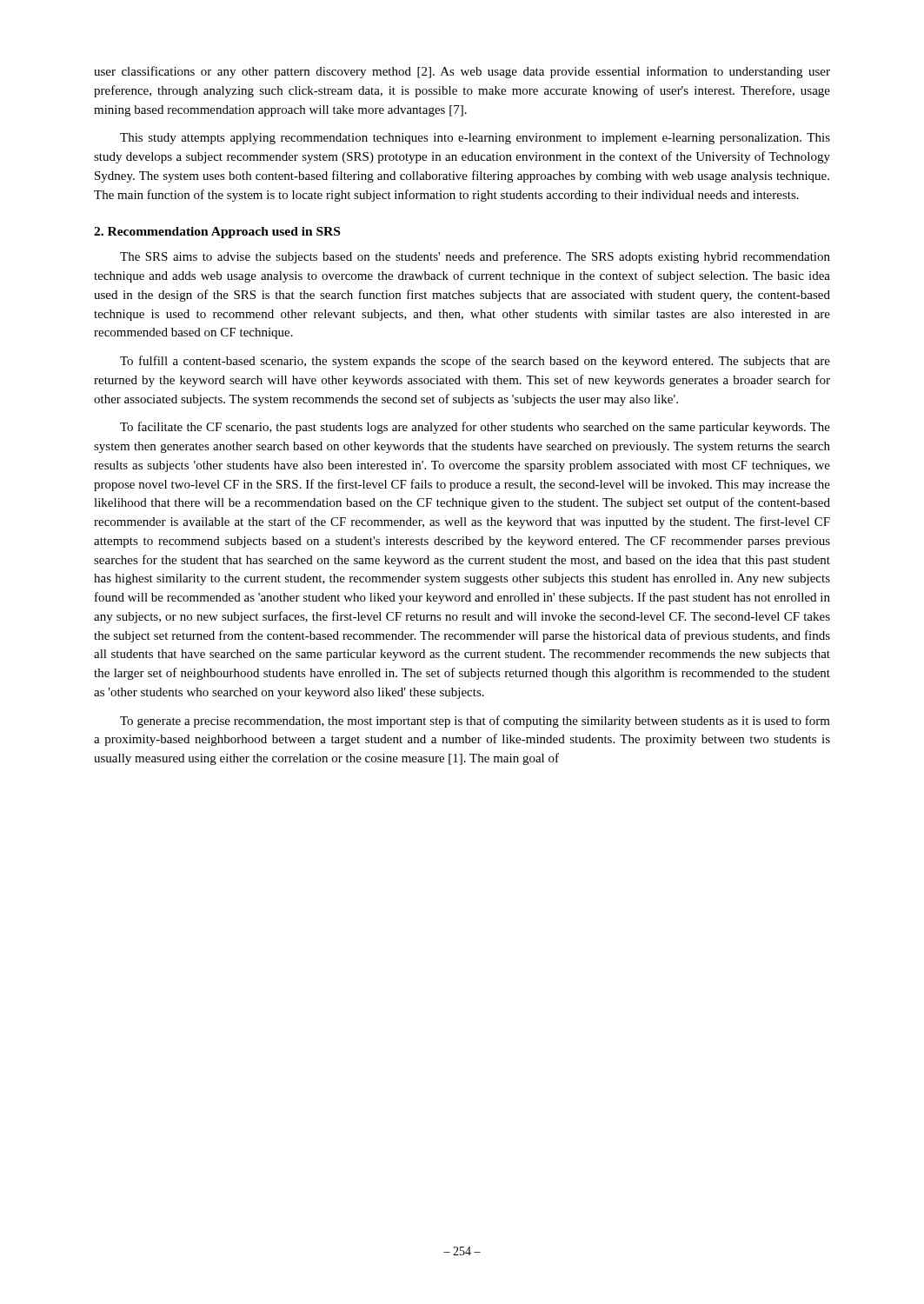The height and width of the screenshot is (1304, 924).
Task: Select the text block that says "user classifications or any other pattern discovery method"
Action: 462,90
